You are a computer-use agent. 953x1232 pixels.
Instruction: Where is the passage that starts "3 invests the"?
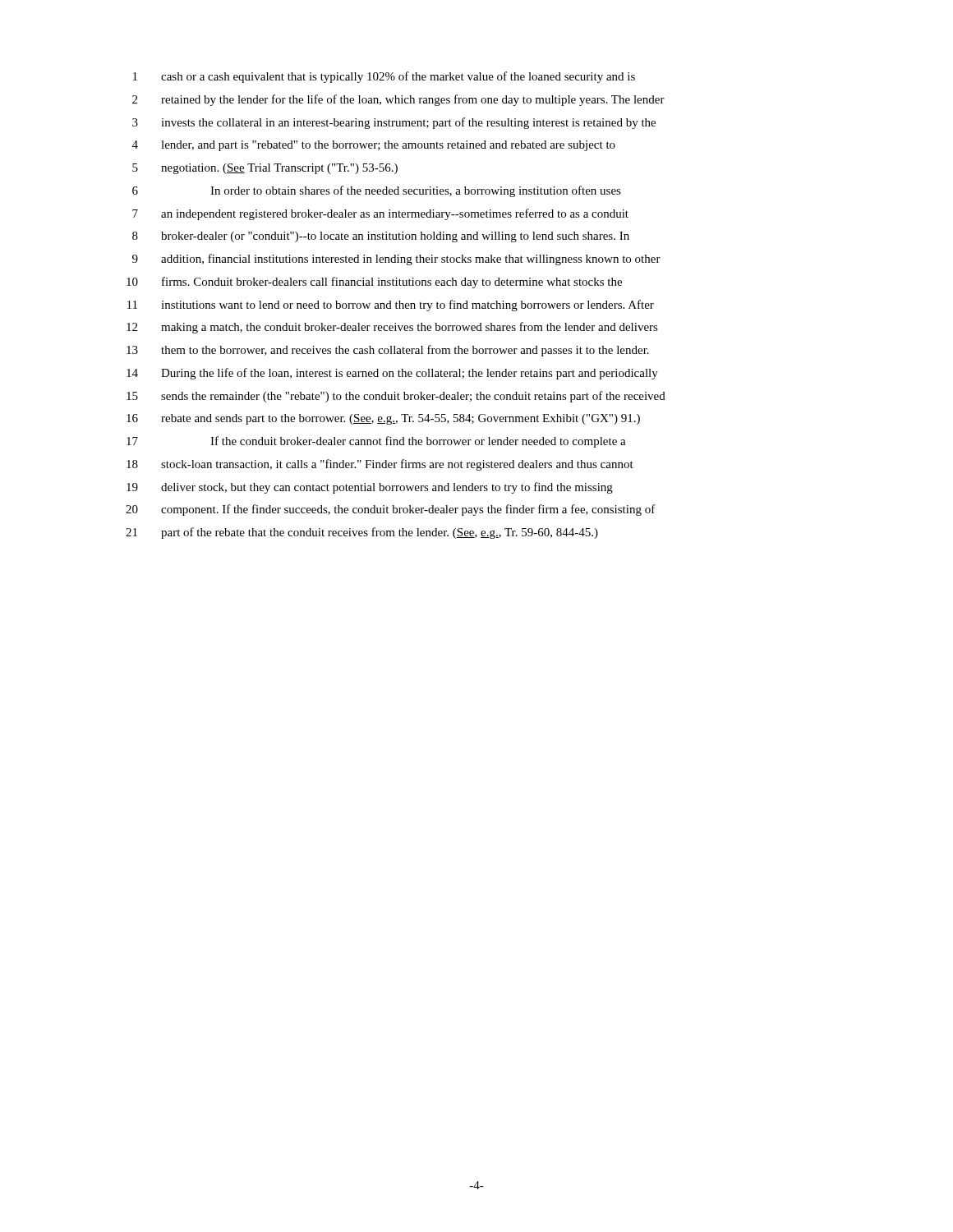(485, 123)
